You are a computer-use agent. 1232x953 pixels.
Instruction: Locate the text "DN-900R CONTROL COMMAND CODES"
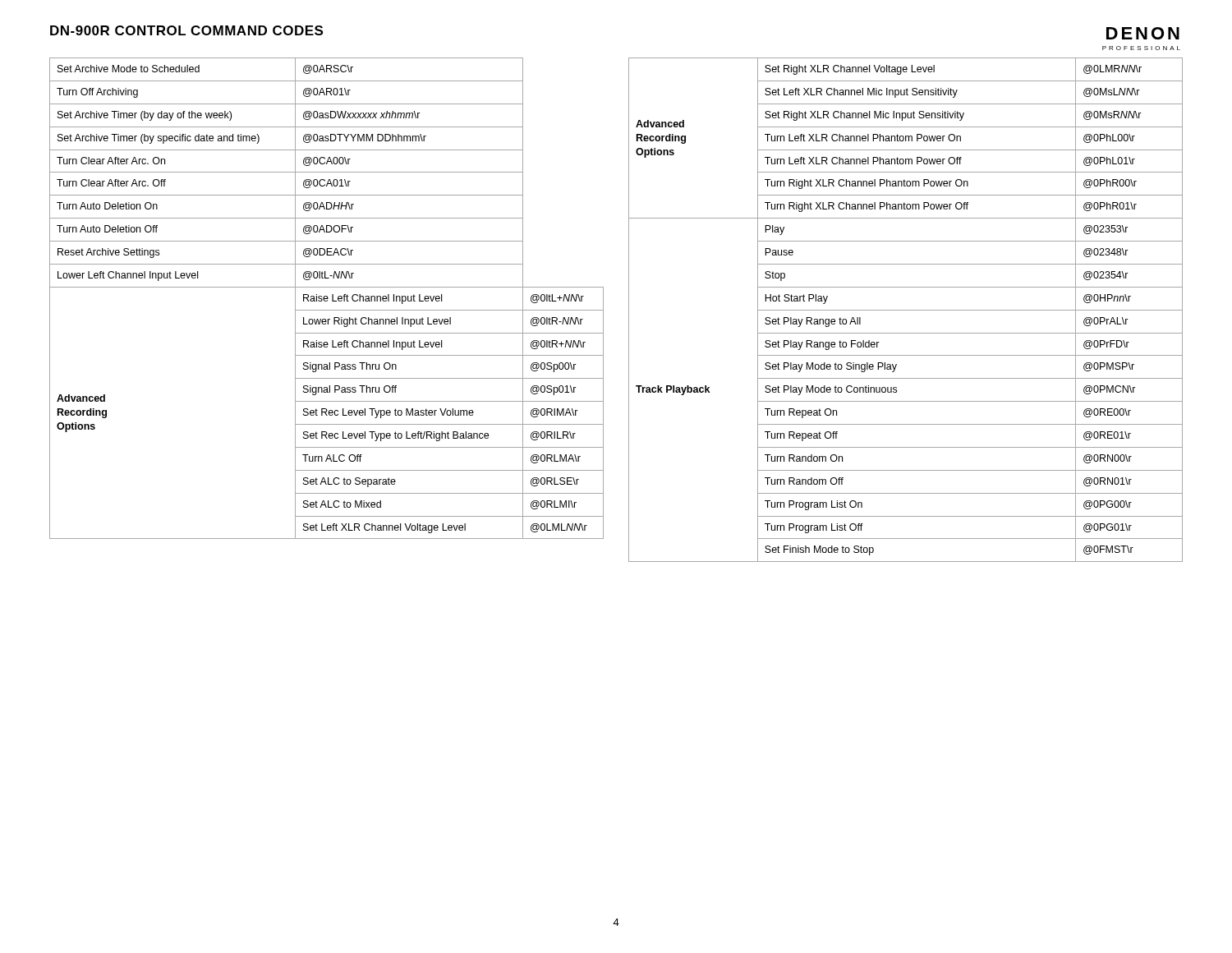click(x=187, y=31)
